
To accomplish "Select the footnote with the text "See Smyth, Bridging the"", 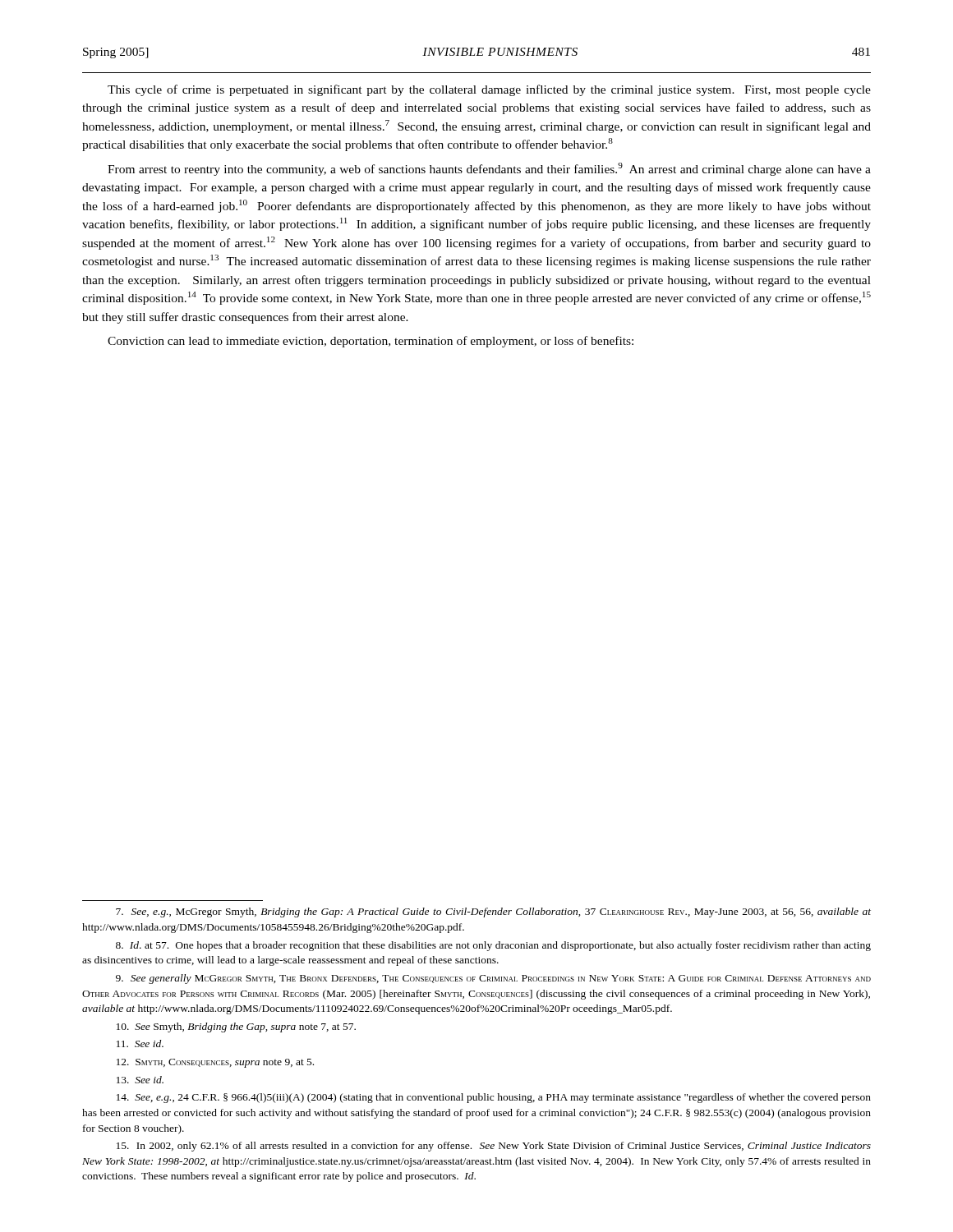I will click(236, 1026).
